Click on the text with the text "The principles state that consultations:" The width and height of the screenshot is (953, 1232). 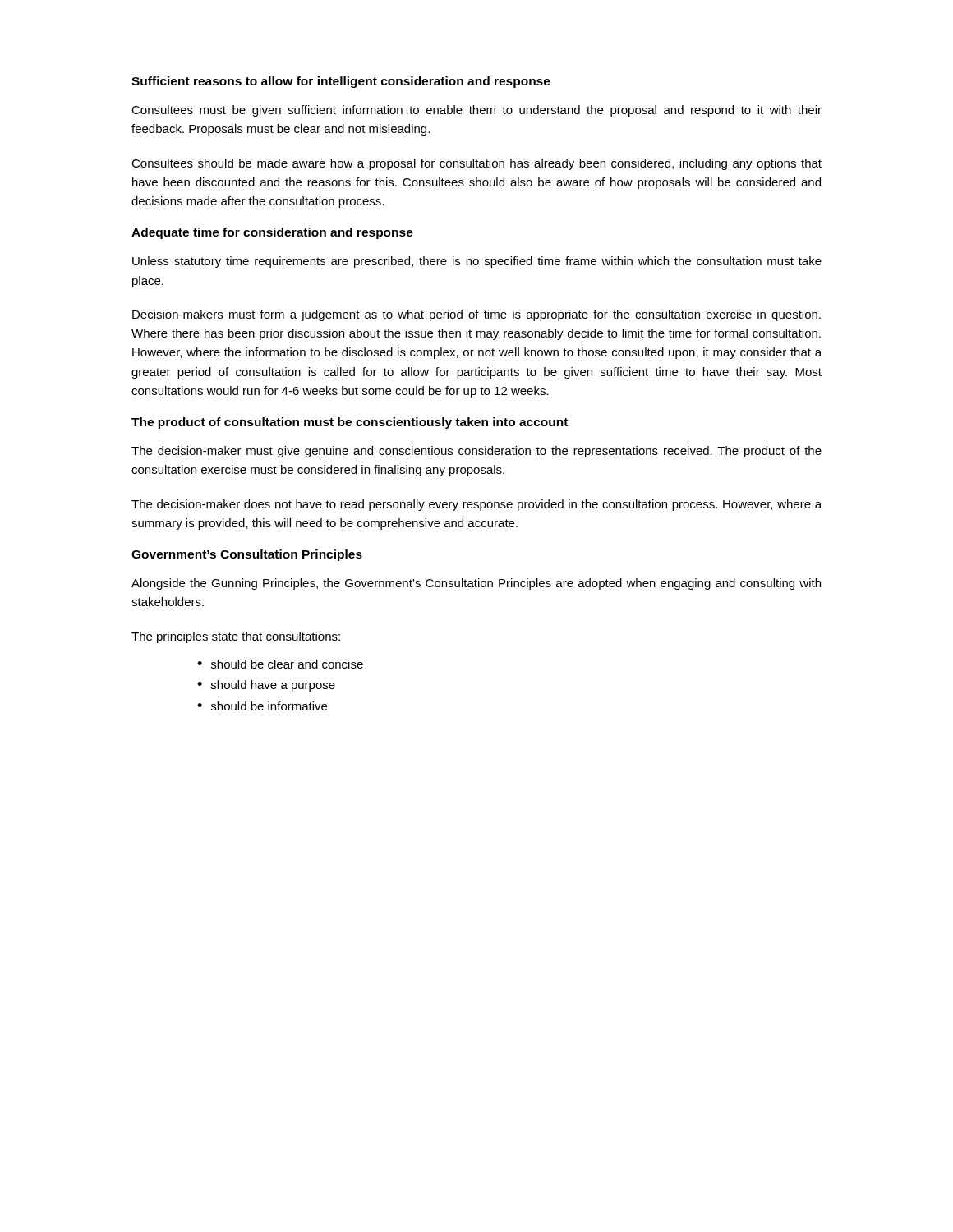tap(236, 636)
